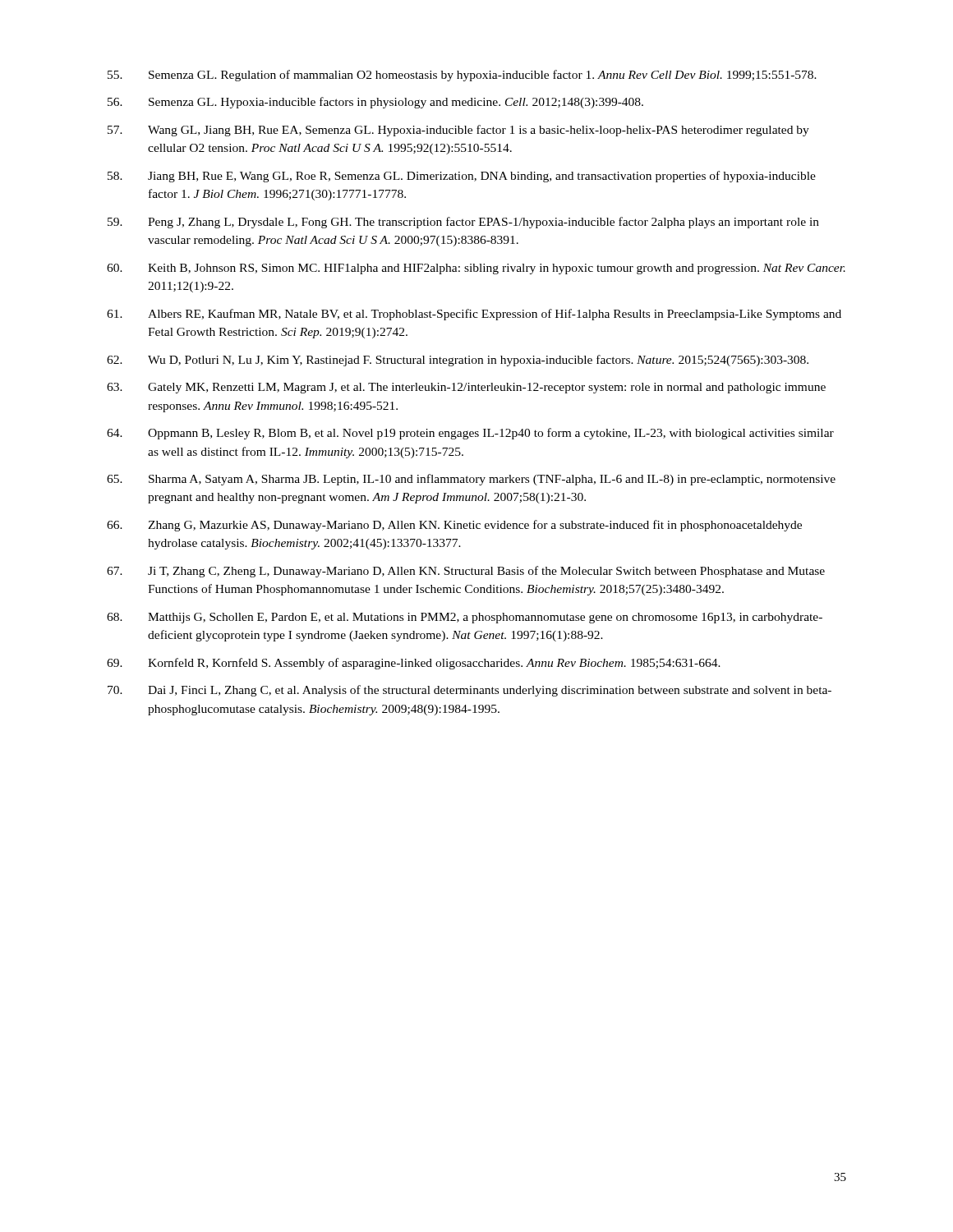Find the list item with the text "67. Ji T, Zhang C, Zheng"
The width and height of the screenshot is (953, 1232).
pos(476,580)
